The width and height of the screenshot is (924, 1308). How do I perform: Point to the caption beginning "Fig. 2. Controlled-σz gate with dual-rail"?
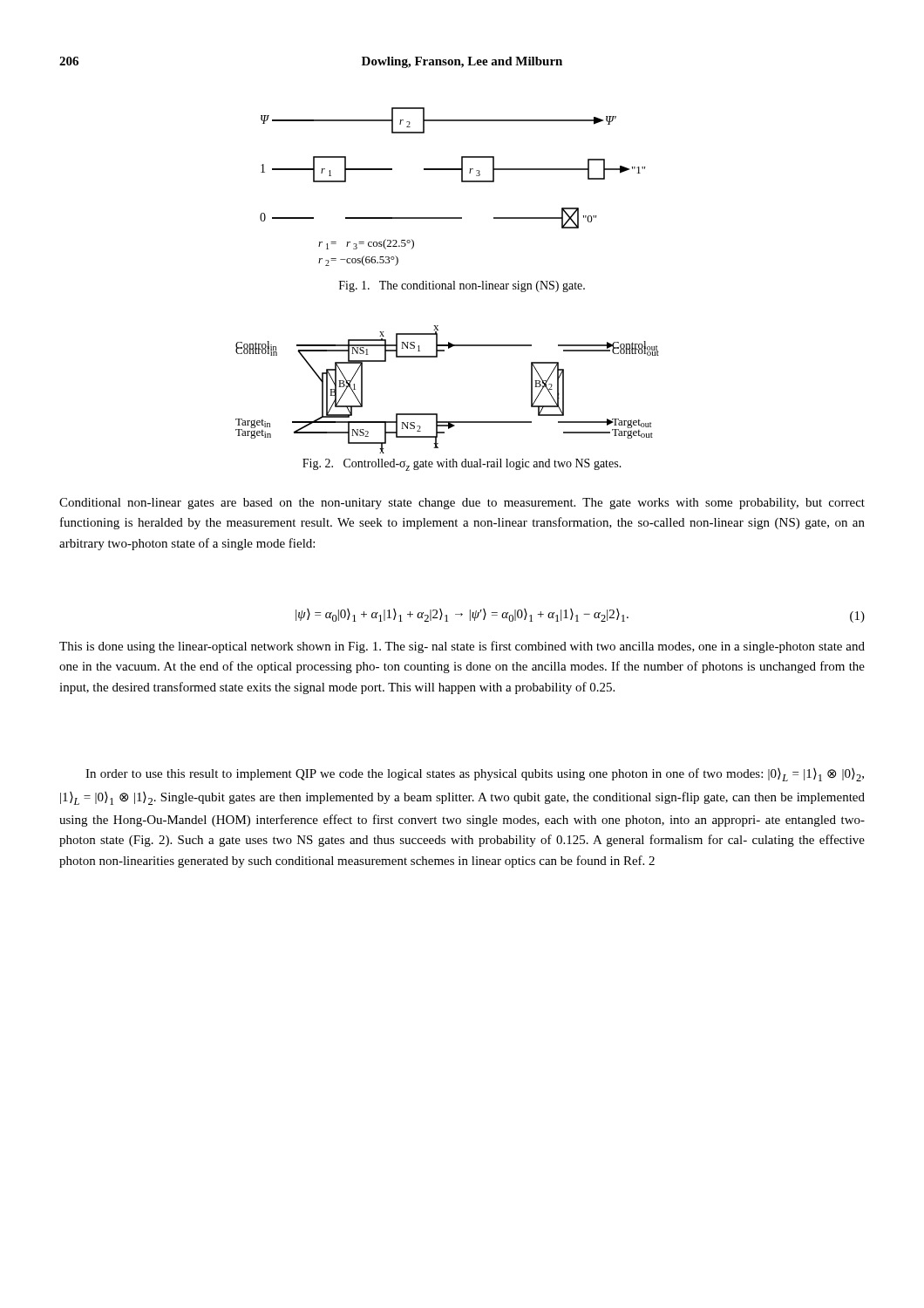(x=462, y=465)
